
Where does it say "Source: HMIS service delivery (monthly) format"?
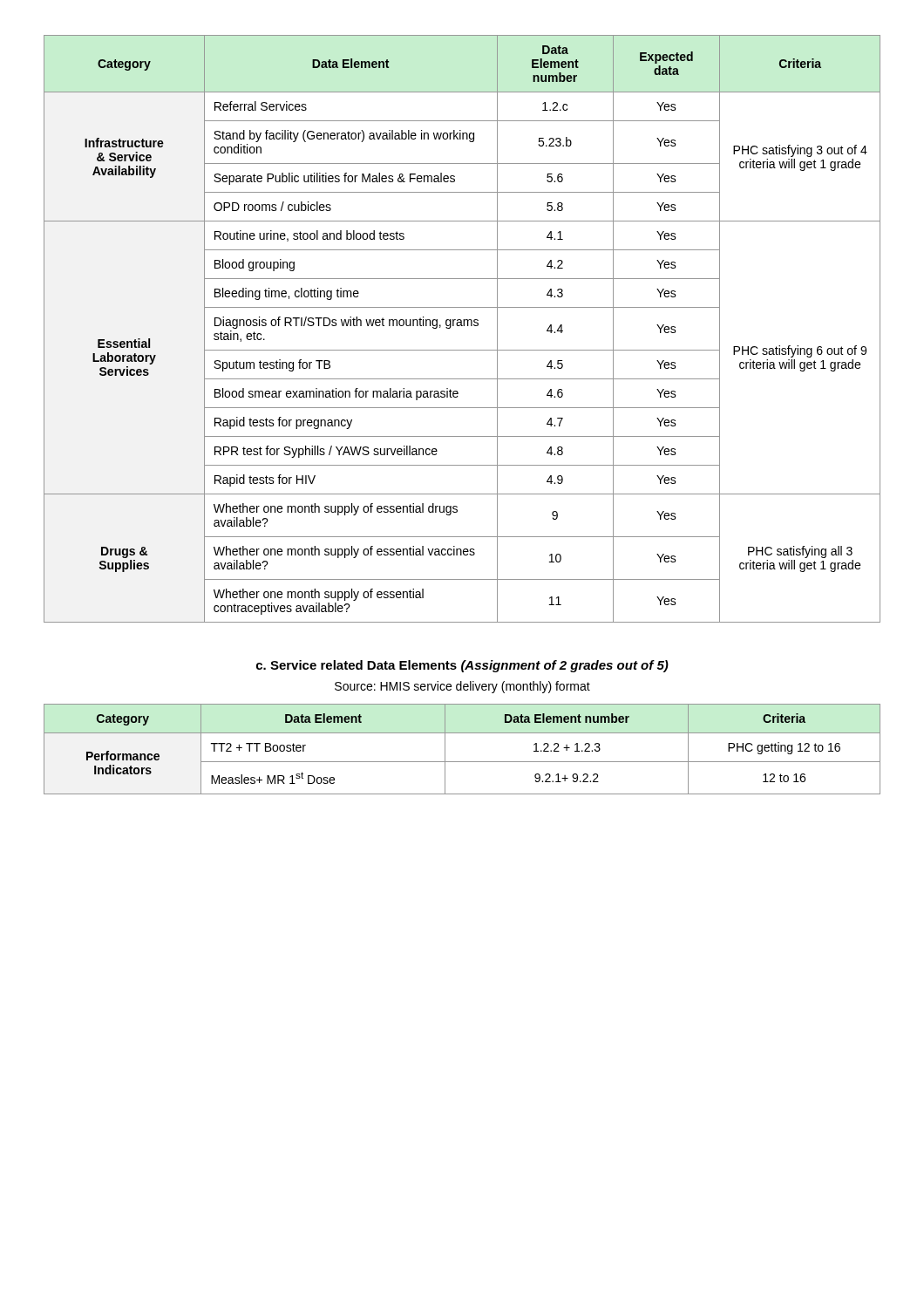pos(462,686)
